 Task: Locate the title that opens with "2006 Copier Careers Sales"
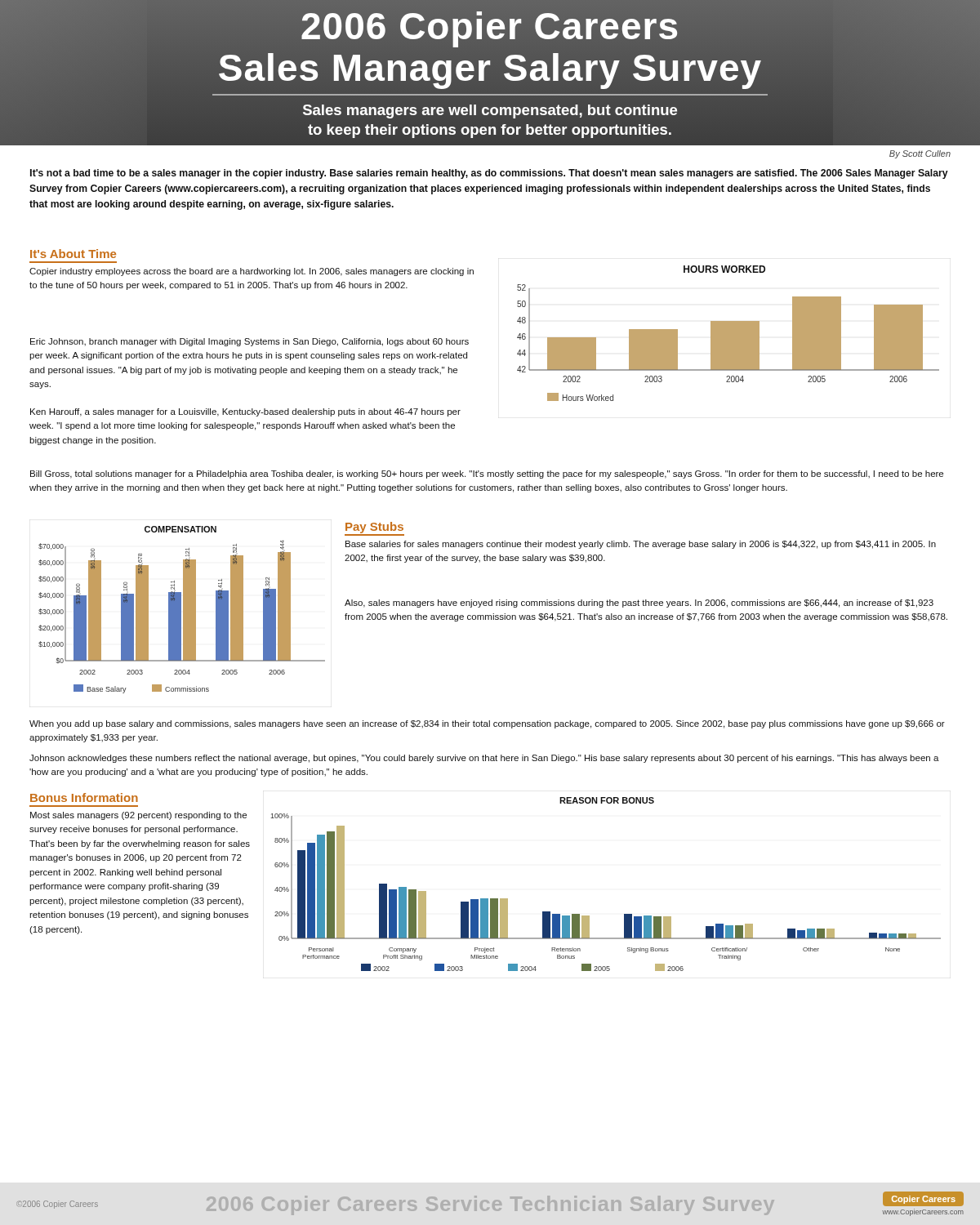click(490, 73)
